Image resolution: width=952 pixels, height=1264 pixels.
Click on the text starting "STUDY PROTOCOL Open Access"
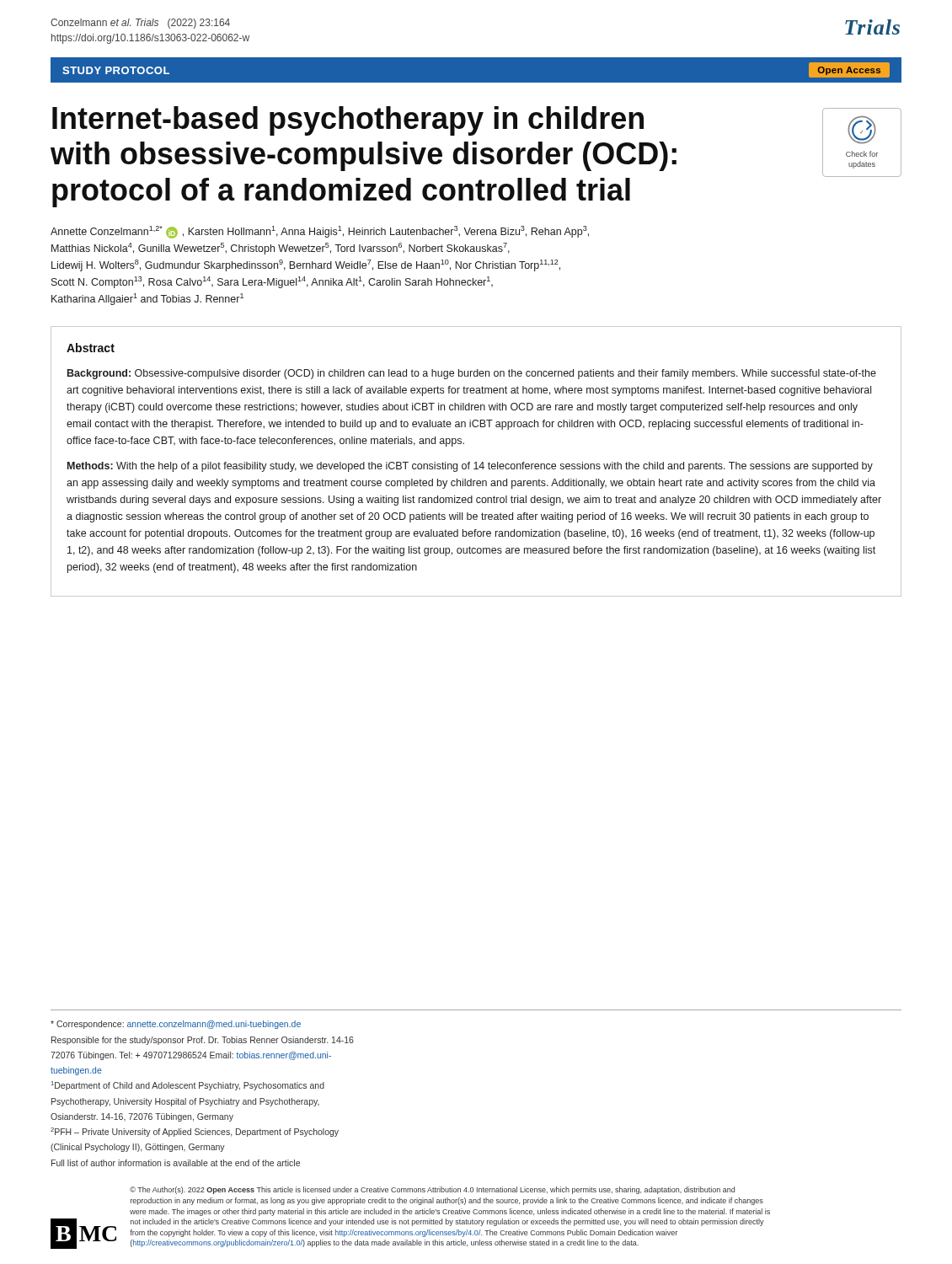pyautogui.click(x=117, y=70)
